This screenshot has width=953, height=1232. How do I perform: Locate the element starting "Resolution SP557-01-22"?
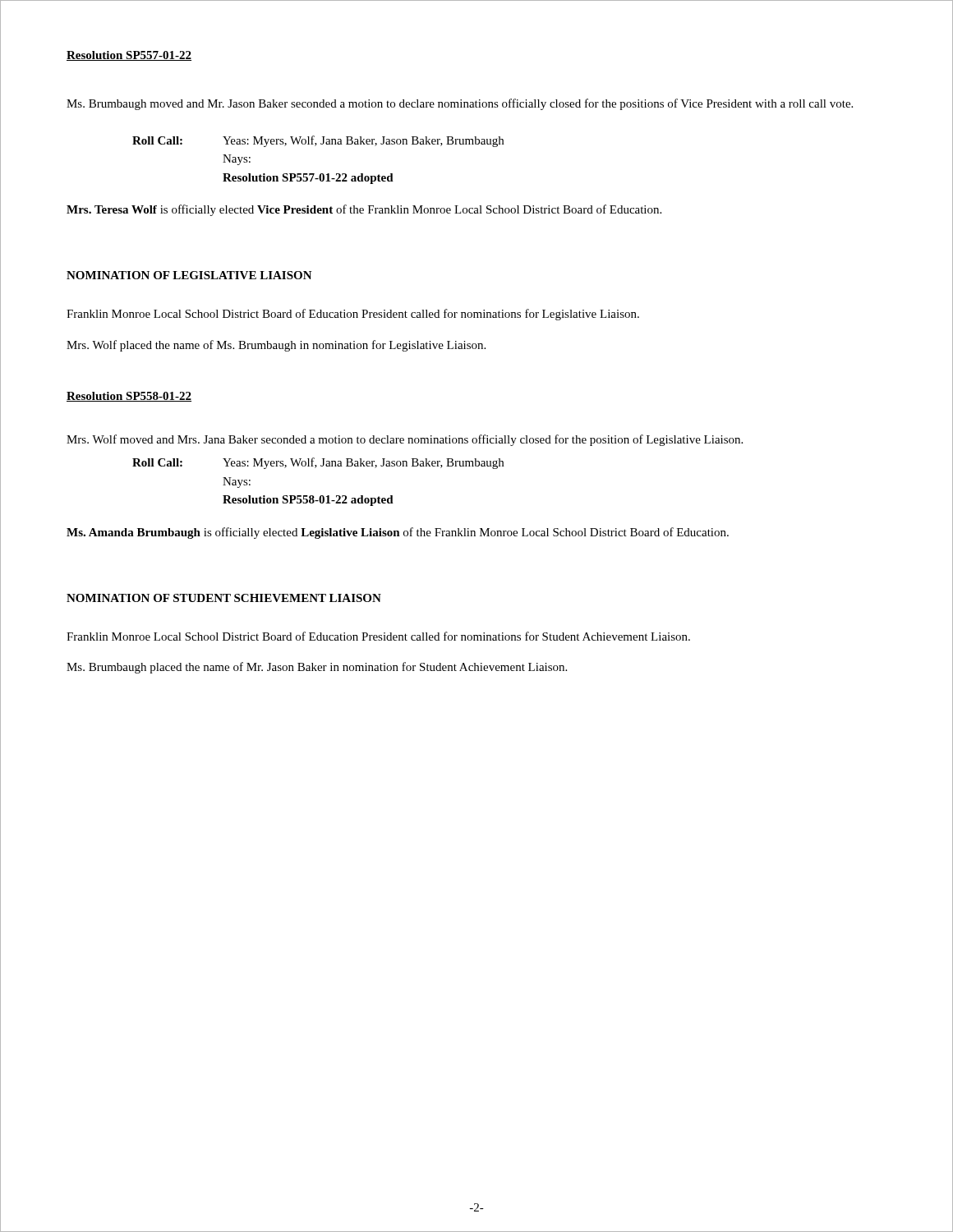click(129, 55)
